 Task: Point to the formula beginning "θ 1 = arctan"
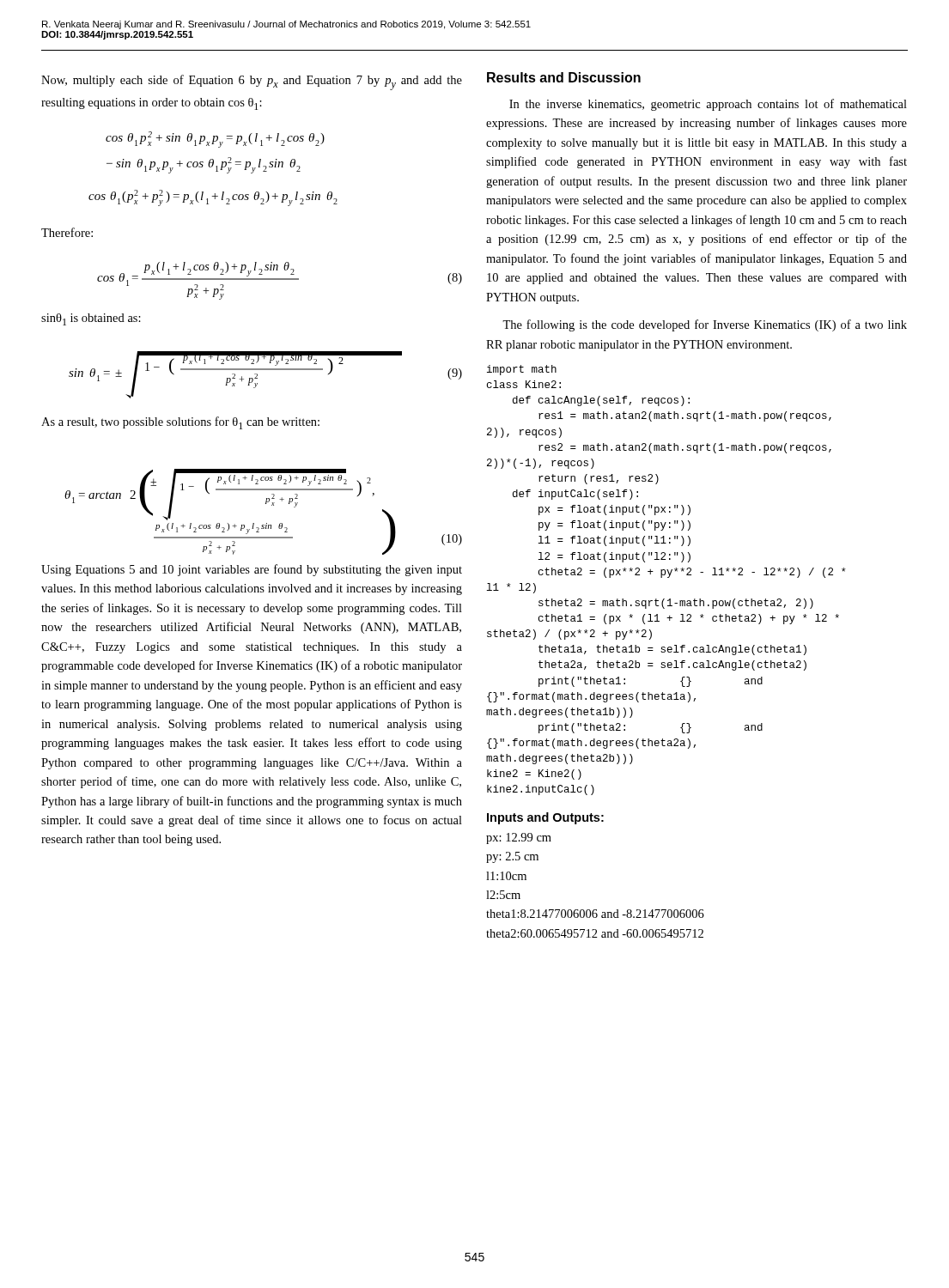[262, 499]
